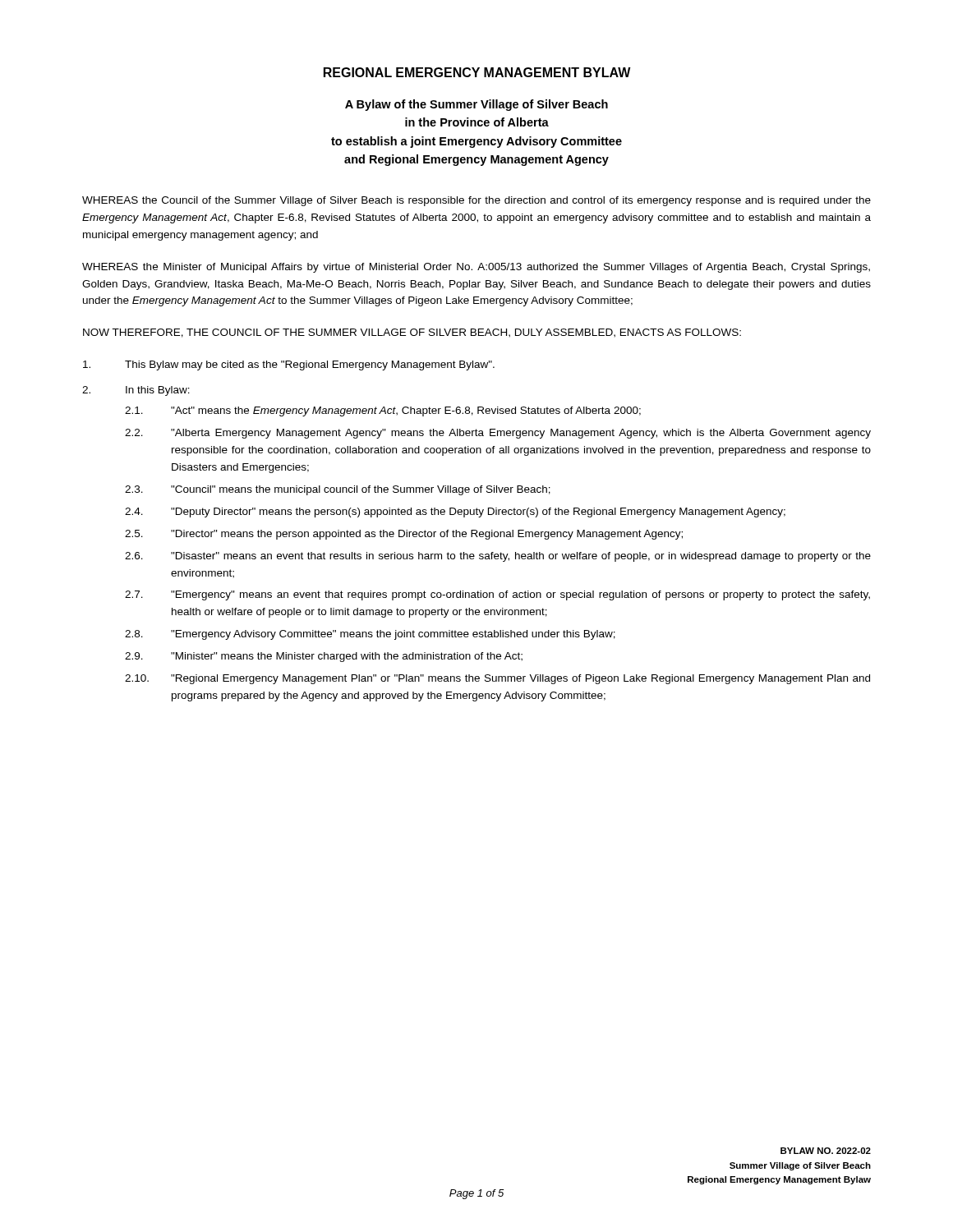
Task: Find the region starting "2. In this Bylaw: 2.1. "Act" means"
Action: 476,546
